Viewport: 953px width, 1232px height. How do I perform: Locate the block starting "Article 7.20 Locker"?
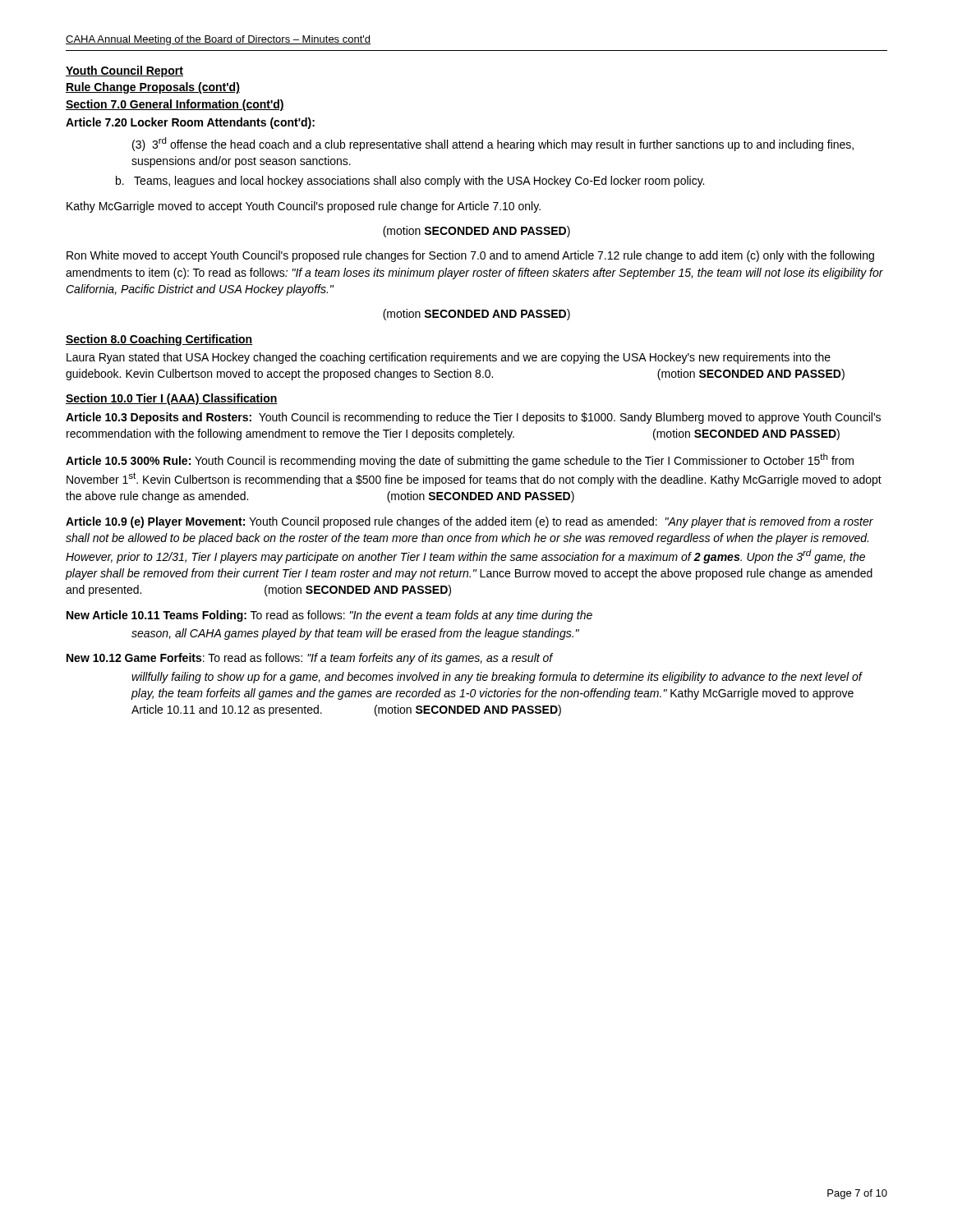pos(190,123)
